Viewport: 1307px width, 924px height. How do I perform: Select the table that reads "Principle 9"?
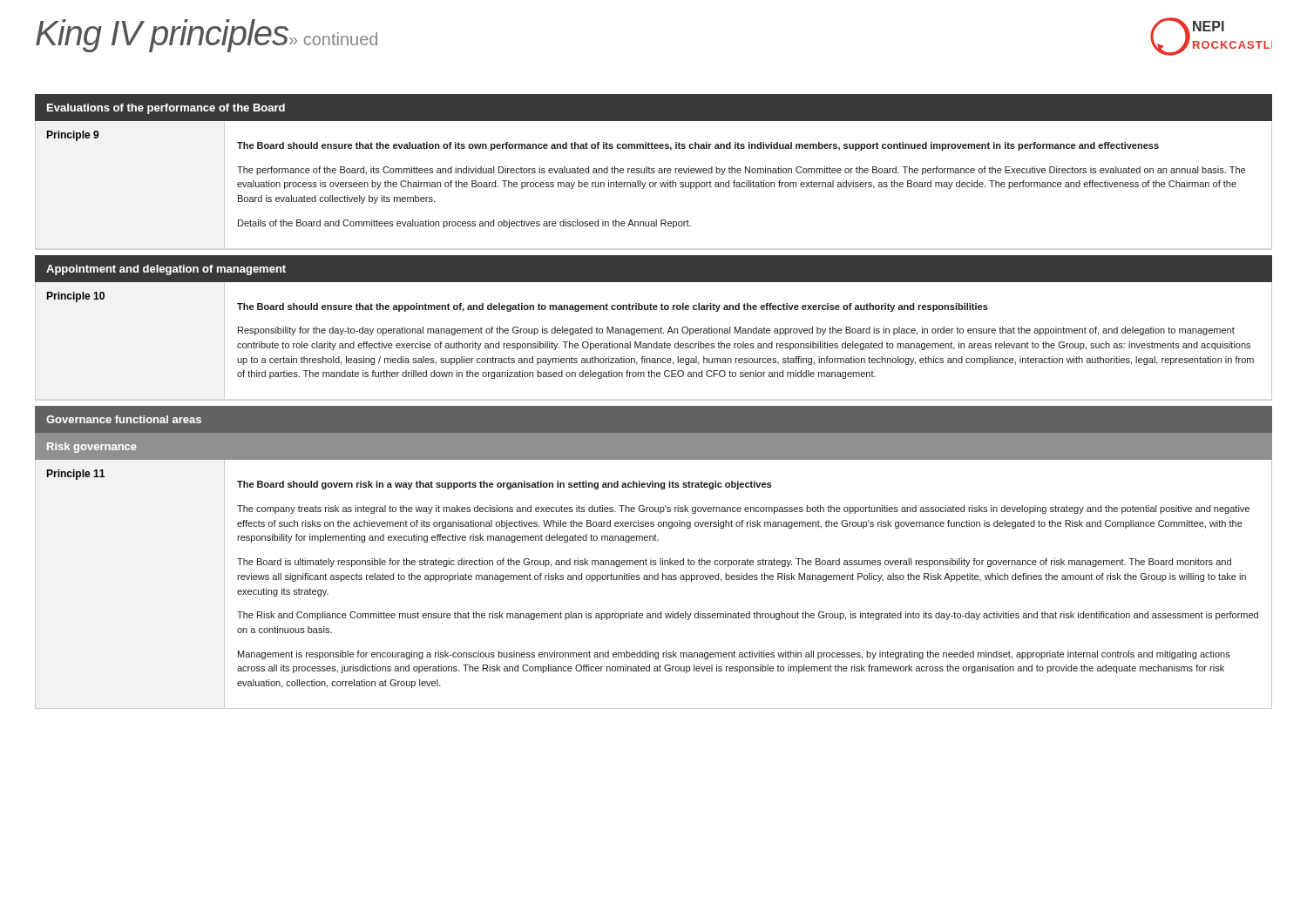pos(654,185)
